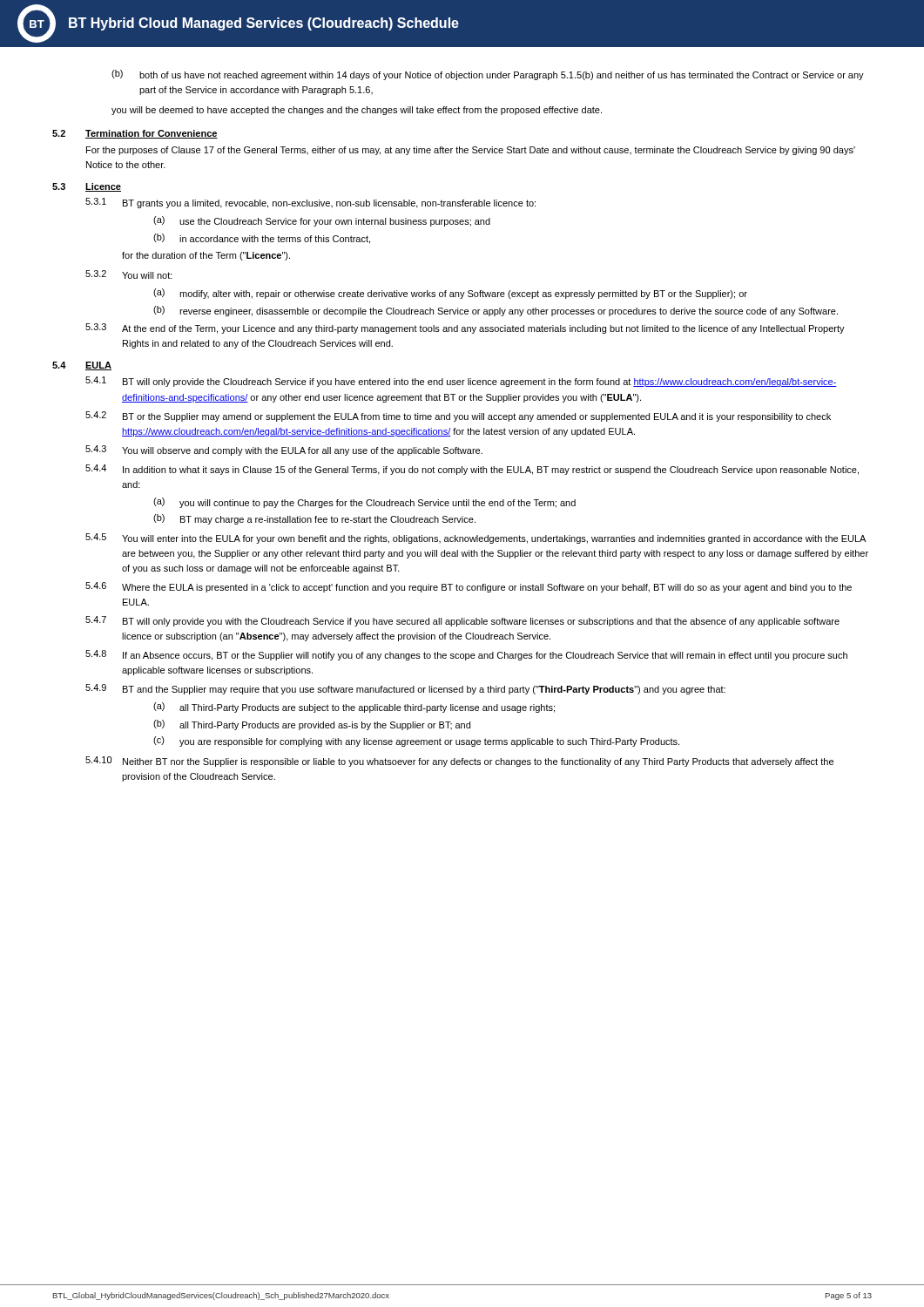Screen dimensions: 1307x924
Task: Click where it says "for the duration of the Term ("Licence")."
Action: click(206, 256)
